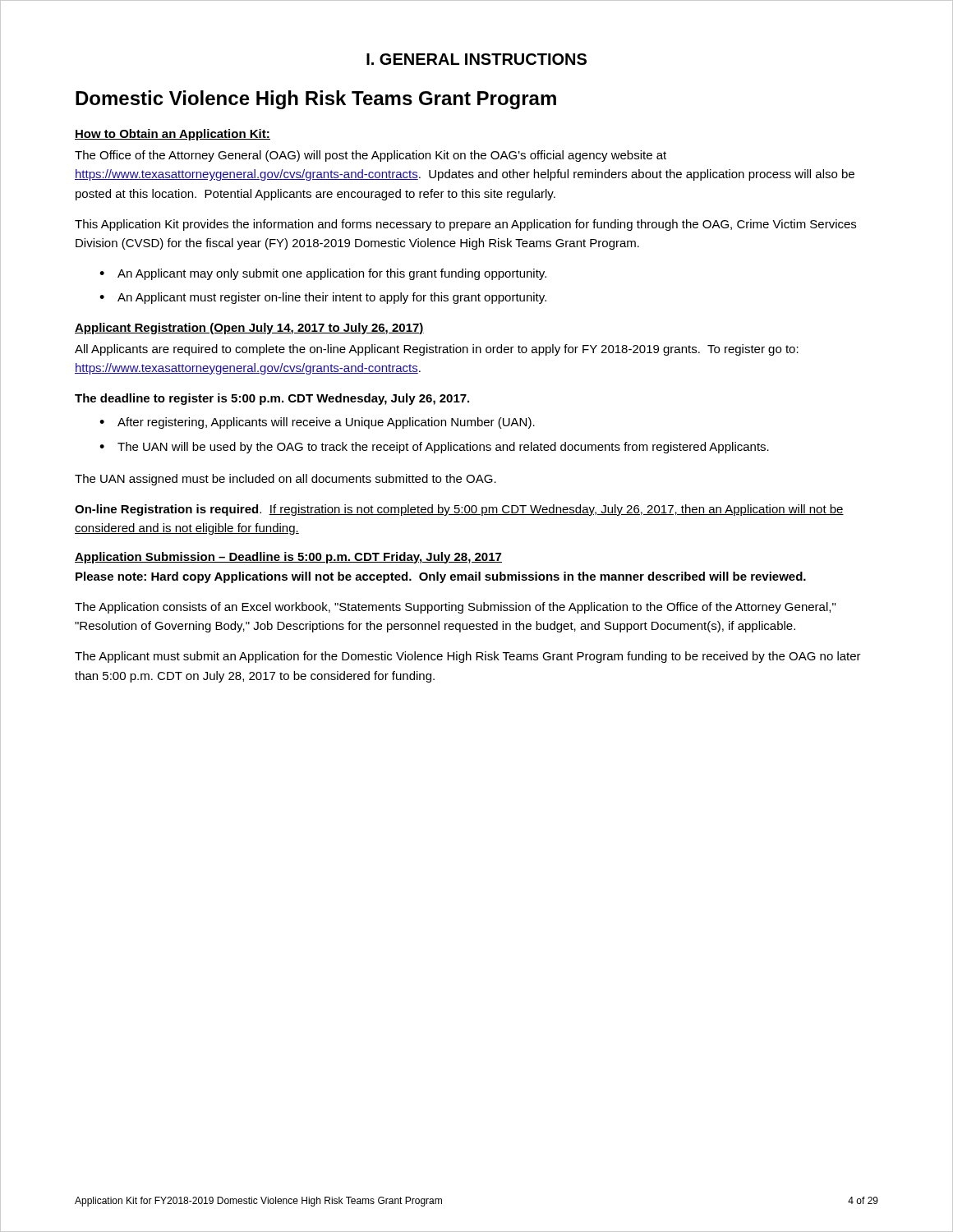Find the block on this page that starts "All Applicants are"

coord(437,358)
